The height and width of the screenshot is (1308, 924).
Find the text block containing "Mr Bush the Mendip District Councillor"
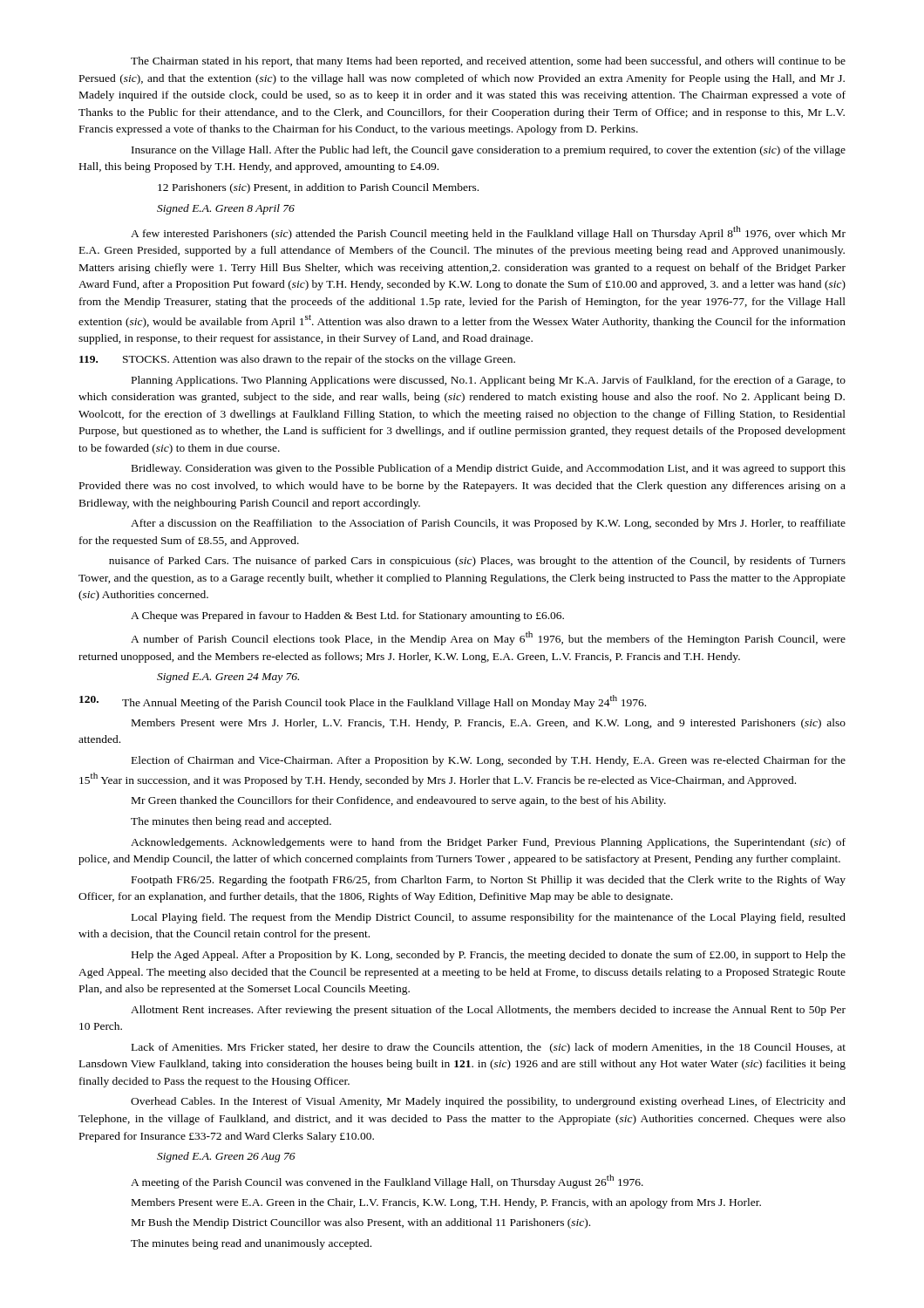462,1233
